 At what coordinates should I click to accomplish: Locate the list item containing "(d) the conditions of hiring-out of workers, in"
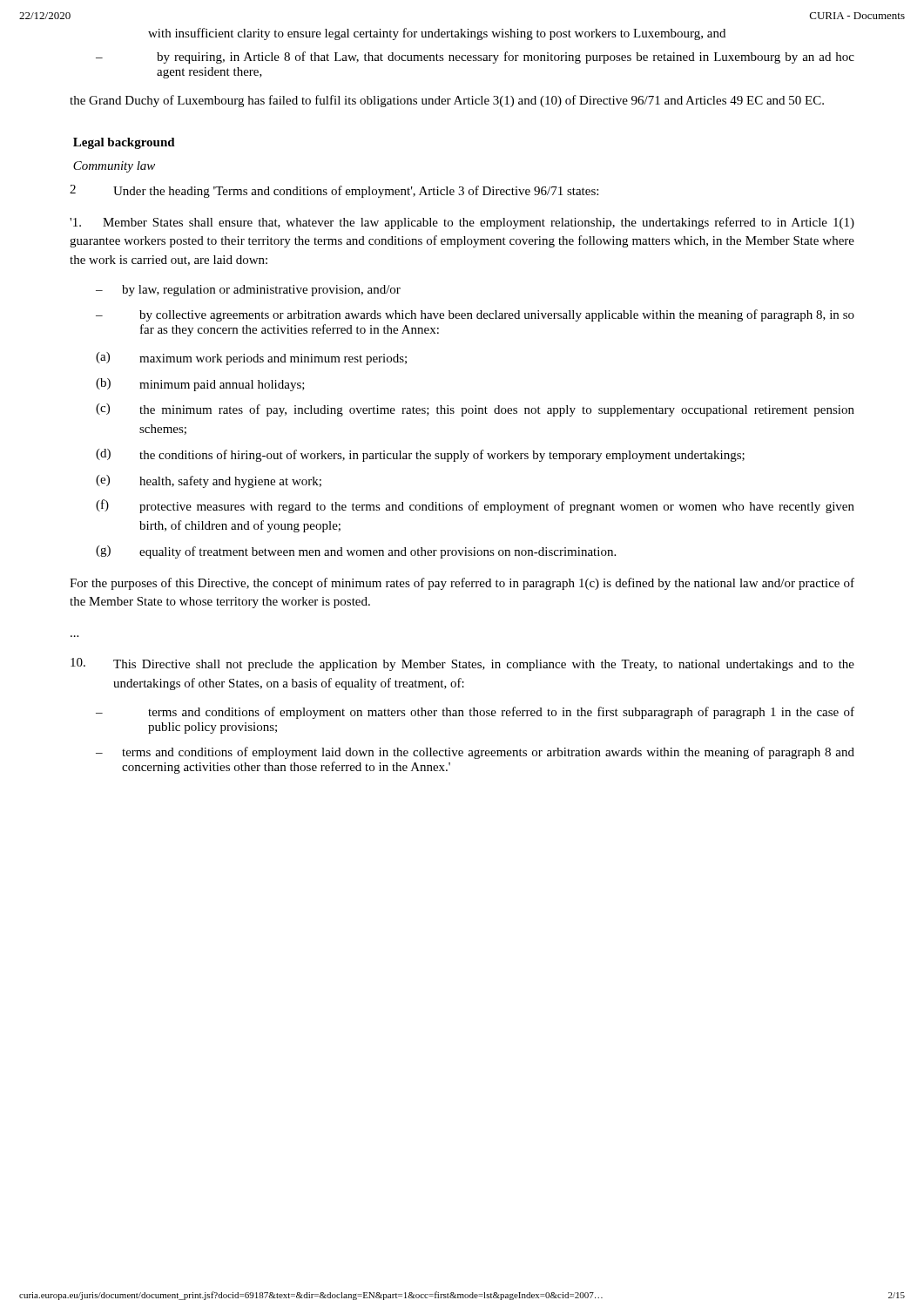click(x=475, y=455)
